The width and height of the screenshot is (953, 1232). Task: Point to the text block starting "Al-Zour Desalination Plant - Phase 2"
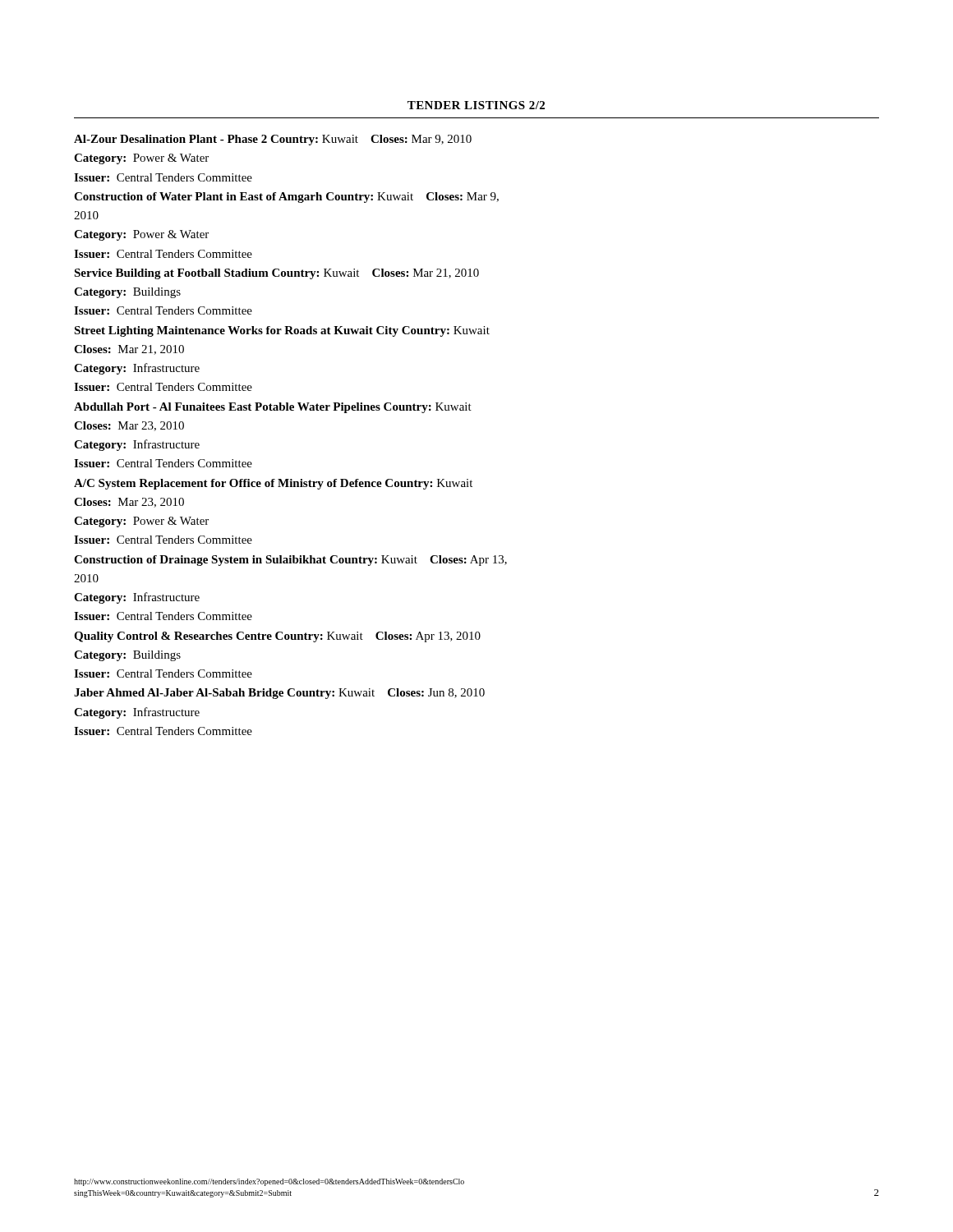[x=273, y=140]
